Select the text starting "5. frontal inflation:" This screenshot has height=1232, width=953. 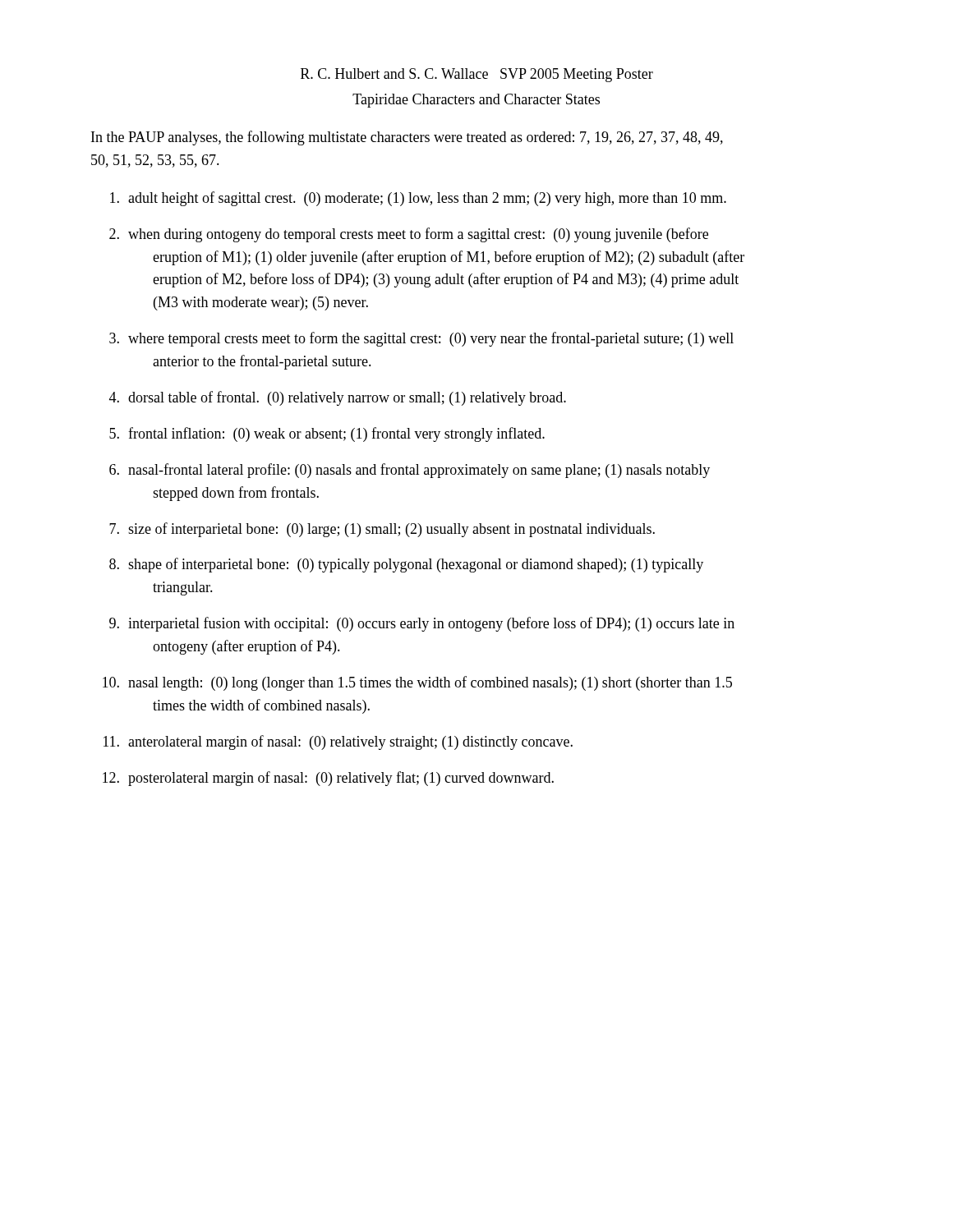click(476, 434)
